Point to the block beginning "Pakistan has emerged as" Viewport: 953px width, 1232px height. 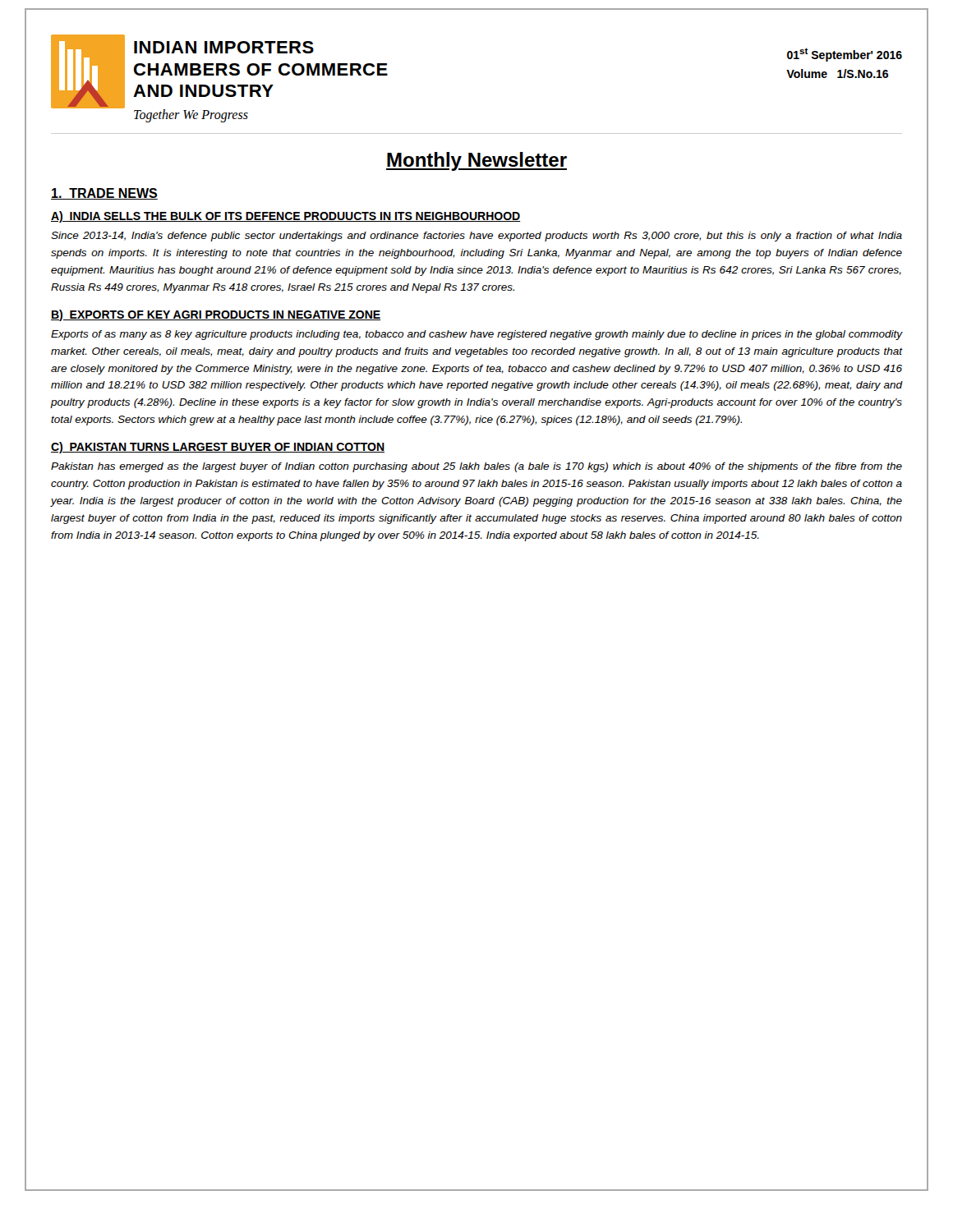point(476,501)
